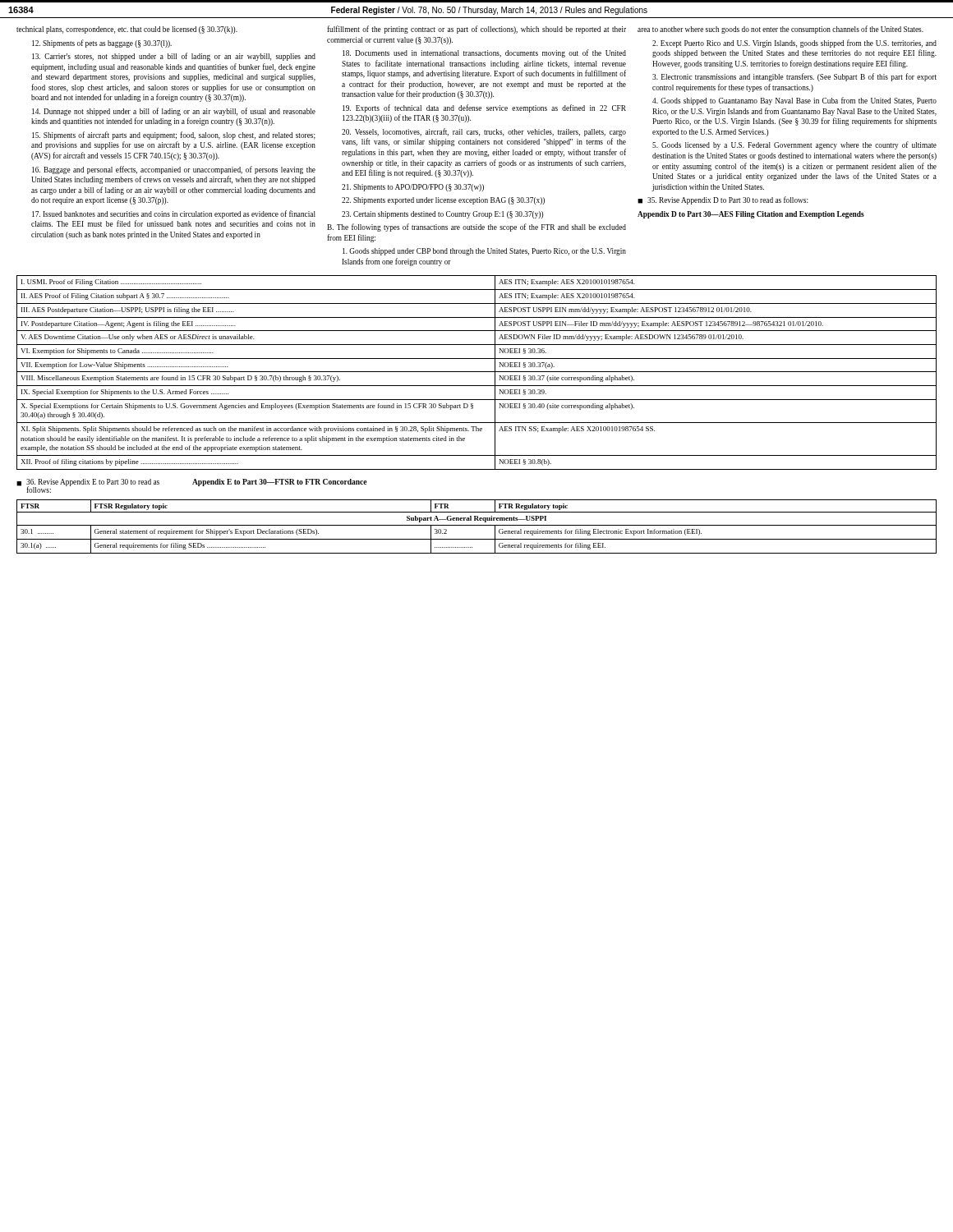Locate the block of text that opens with "19. Exports of technical data"

[x=484, y=114]
